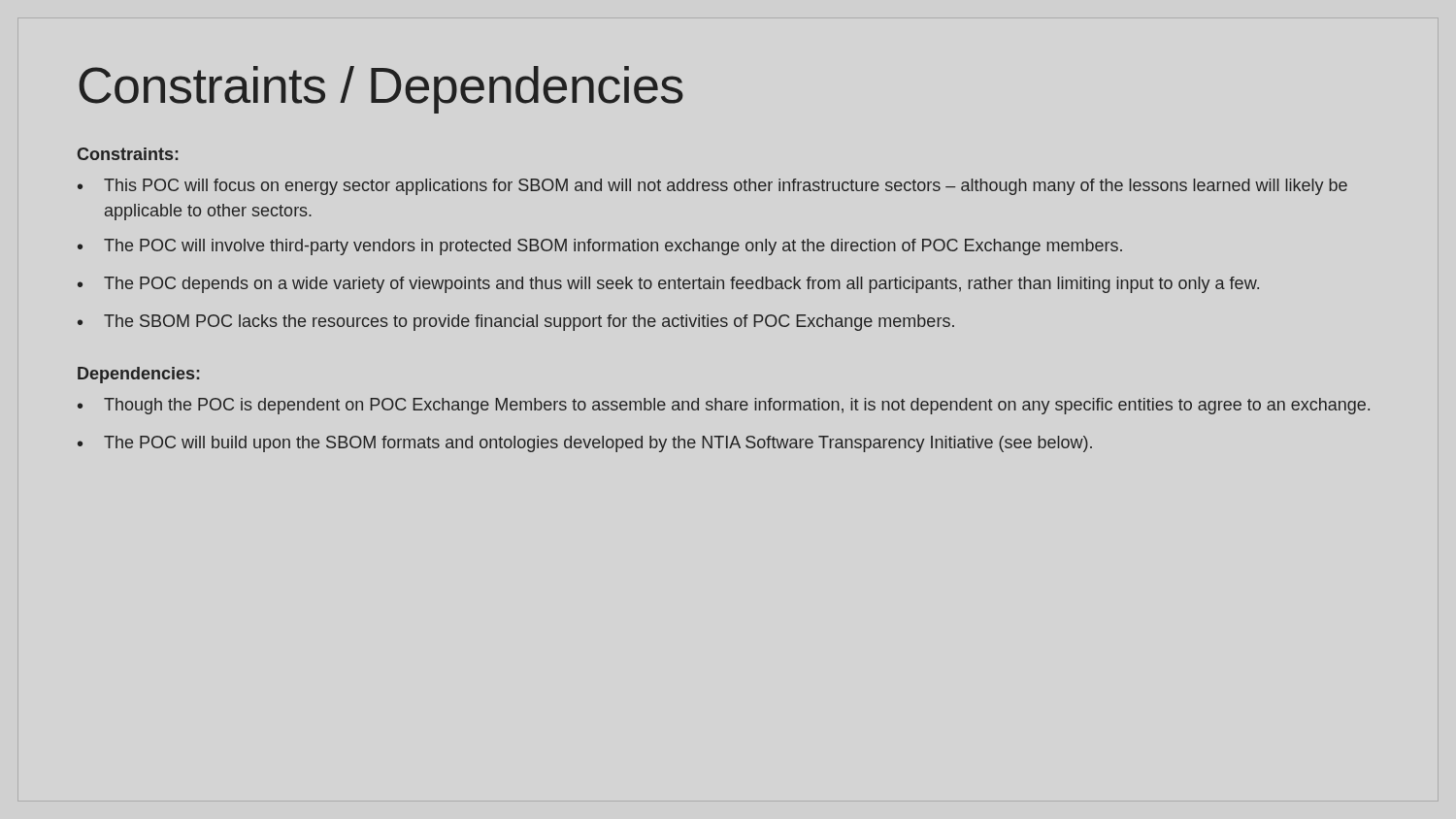Locate the list item containing "• This POC will focus on"
Image resolution: width=1456 pixels, height=819 pixels.
point(728,198)
